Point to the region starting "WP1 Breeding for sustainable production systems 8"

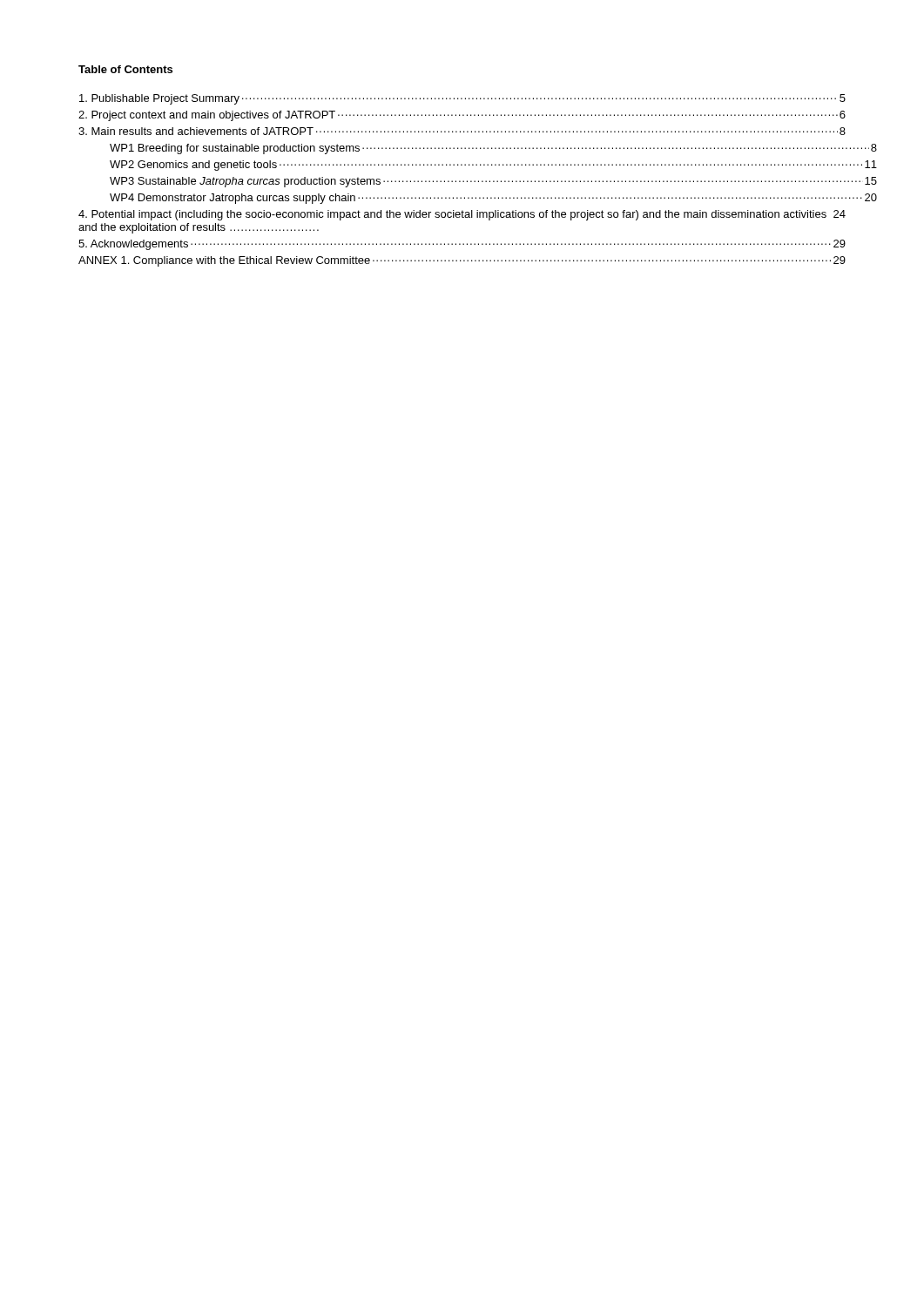point(493,148)
